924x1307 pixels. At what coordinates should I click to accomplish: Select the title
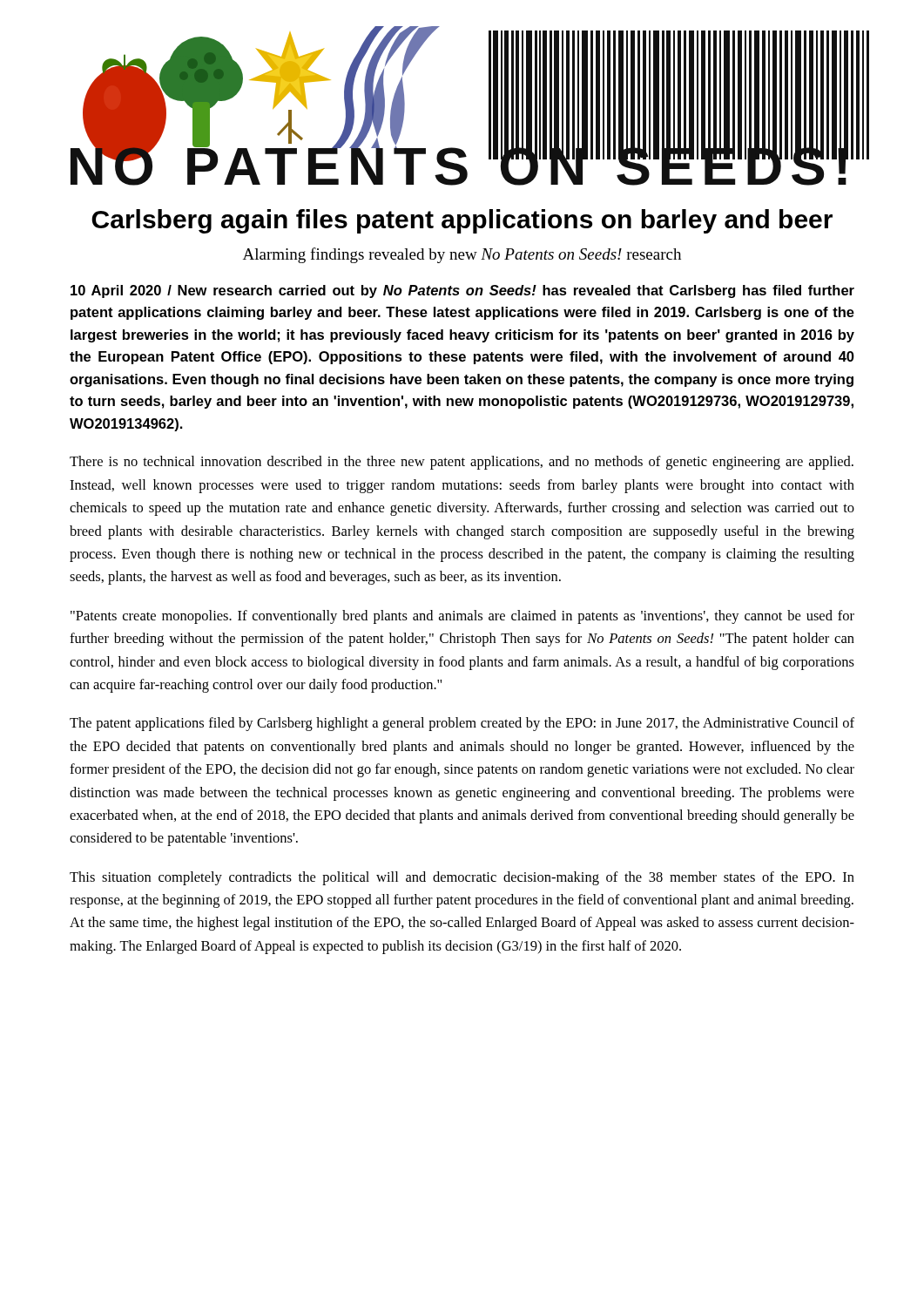[x=462, y=219]
